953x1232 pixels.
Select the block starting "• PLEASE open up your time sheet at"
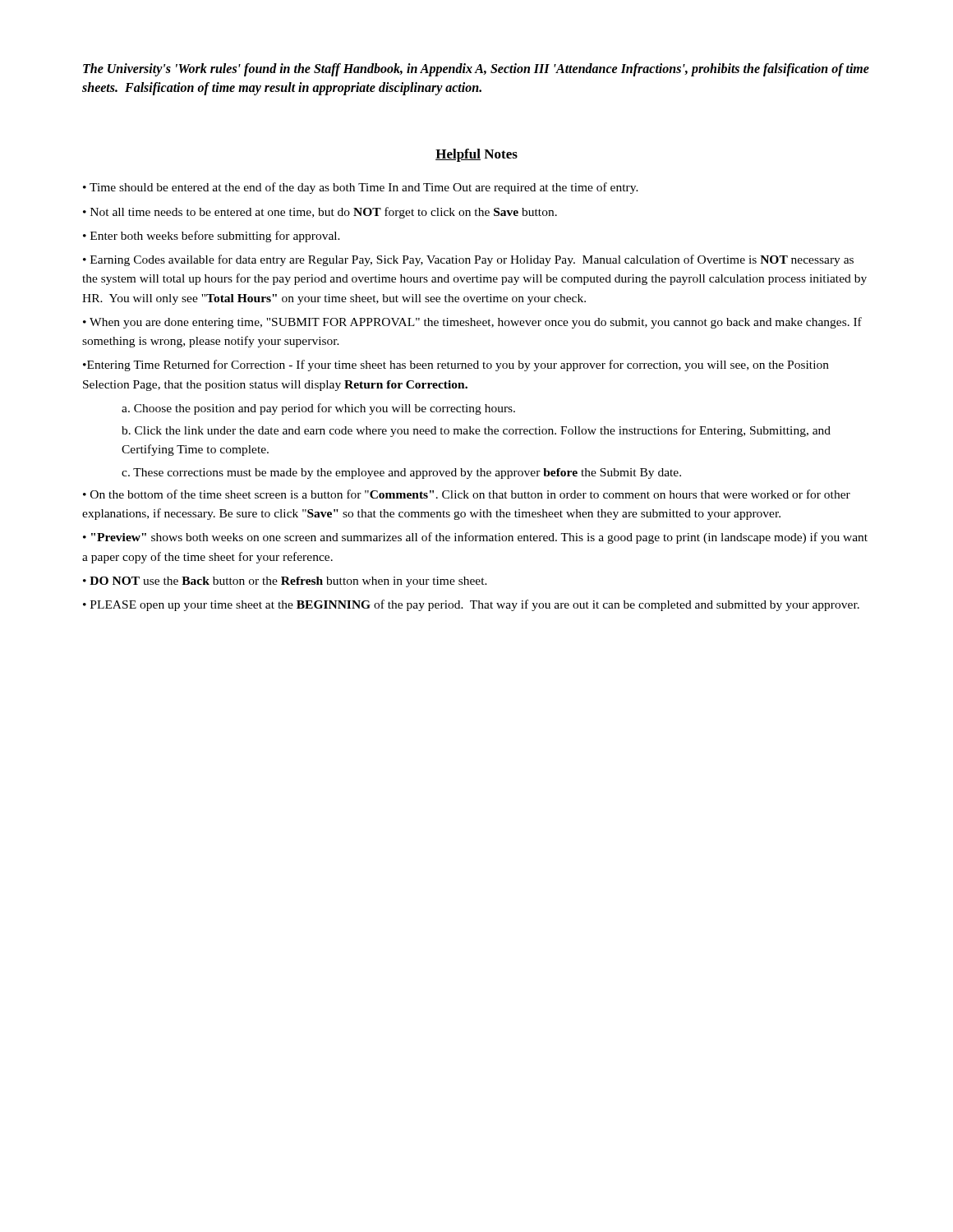[471, 604]
